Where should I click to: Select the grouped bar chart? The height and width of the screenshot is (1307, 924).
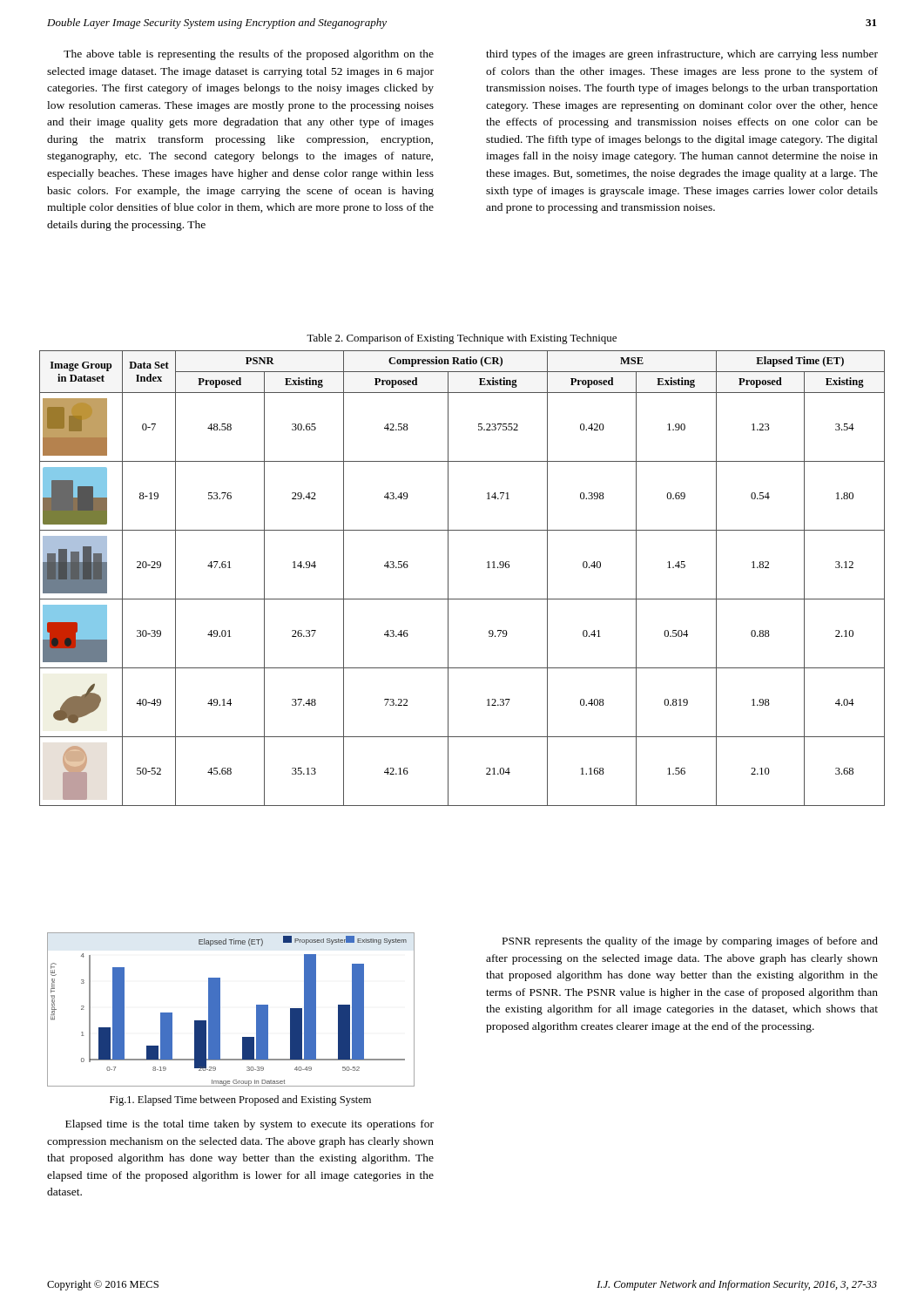click(x=240, y=1019)
